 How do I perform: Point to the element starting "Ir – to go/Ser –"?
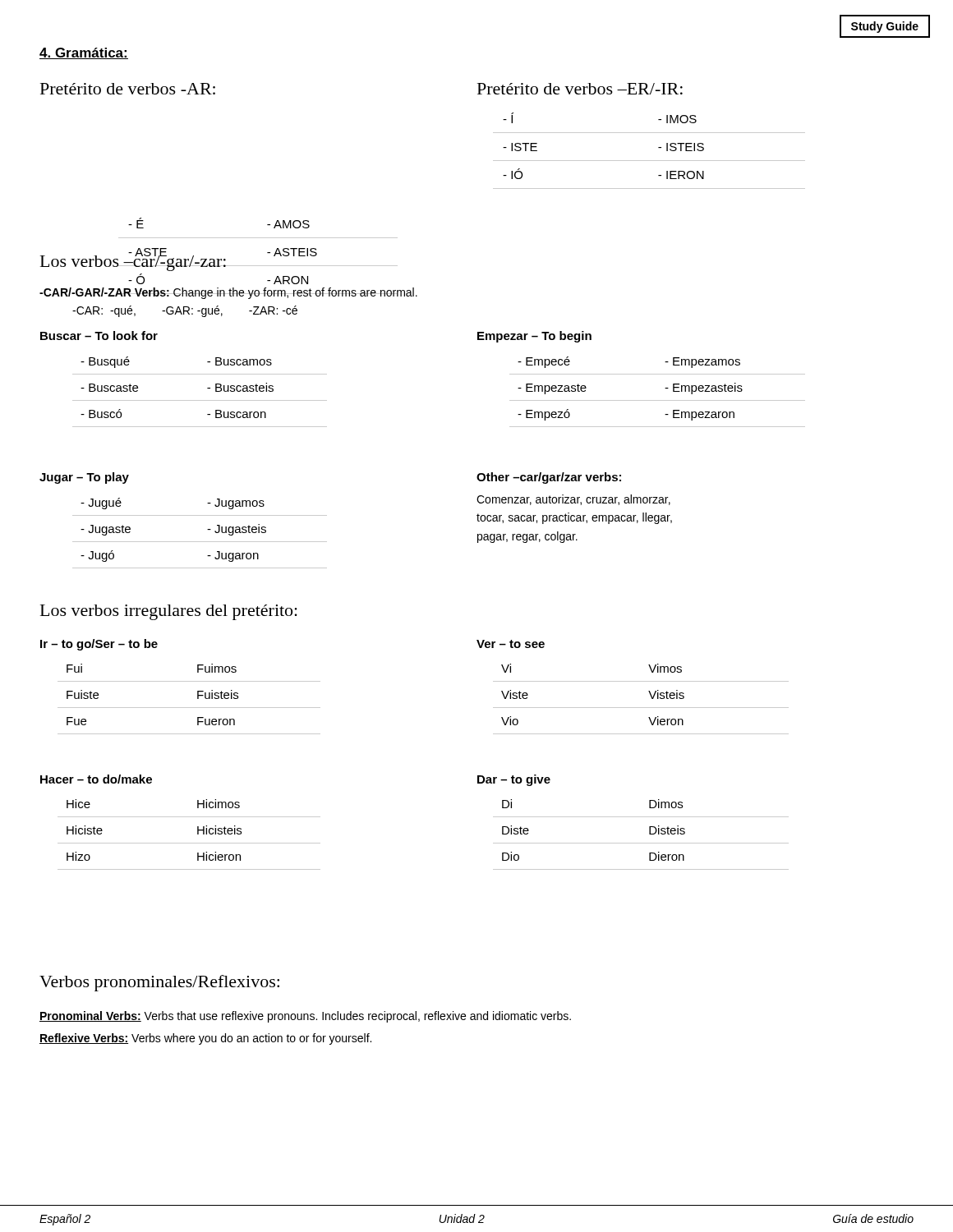pyautogui.click(x=99, y=644)
